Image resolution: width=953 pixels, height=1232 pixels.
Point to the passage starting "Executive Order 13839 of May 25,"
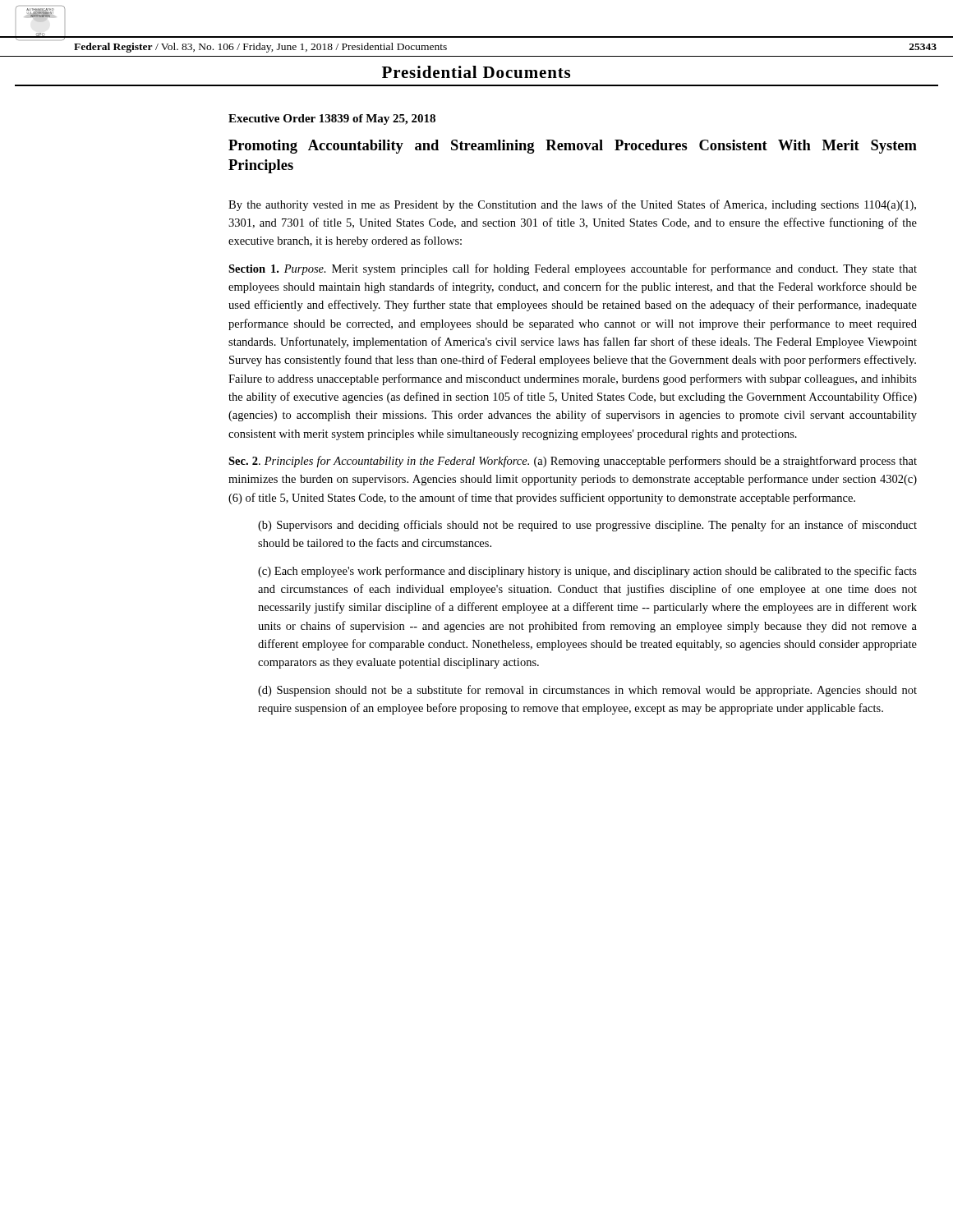point(332,118)
